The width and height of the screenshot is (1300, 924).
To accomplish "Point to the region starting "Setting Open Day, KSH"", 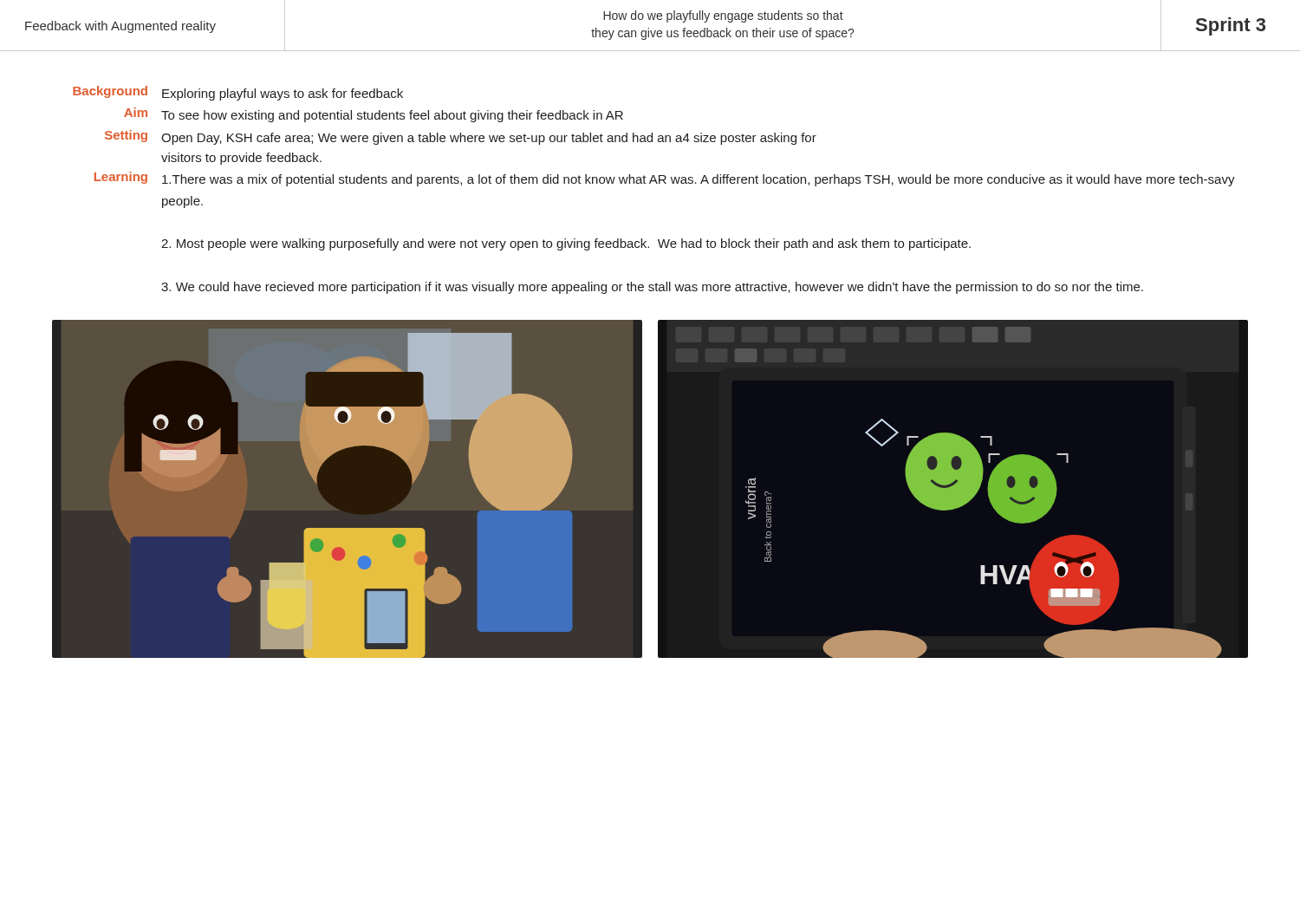I will (x=650, y=147).
